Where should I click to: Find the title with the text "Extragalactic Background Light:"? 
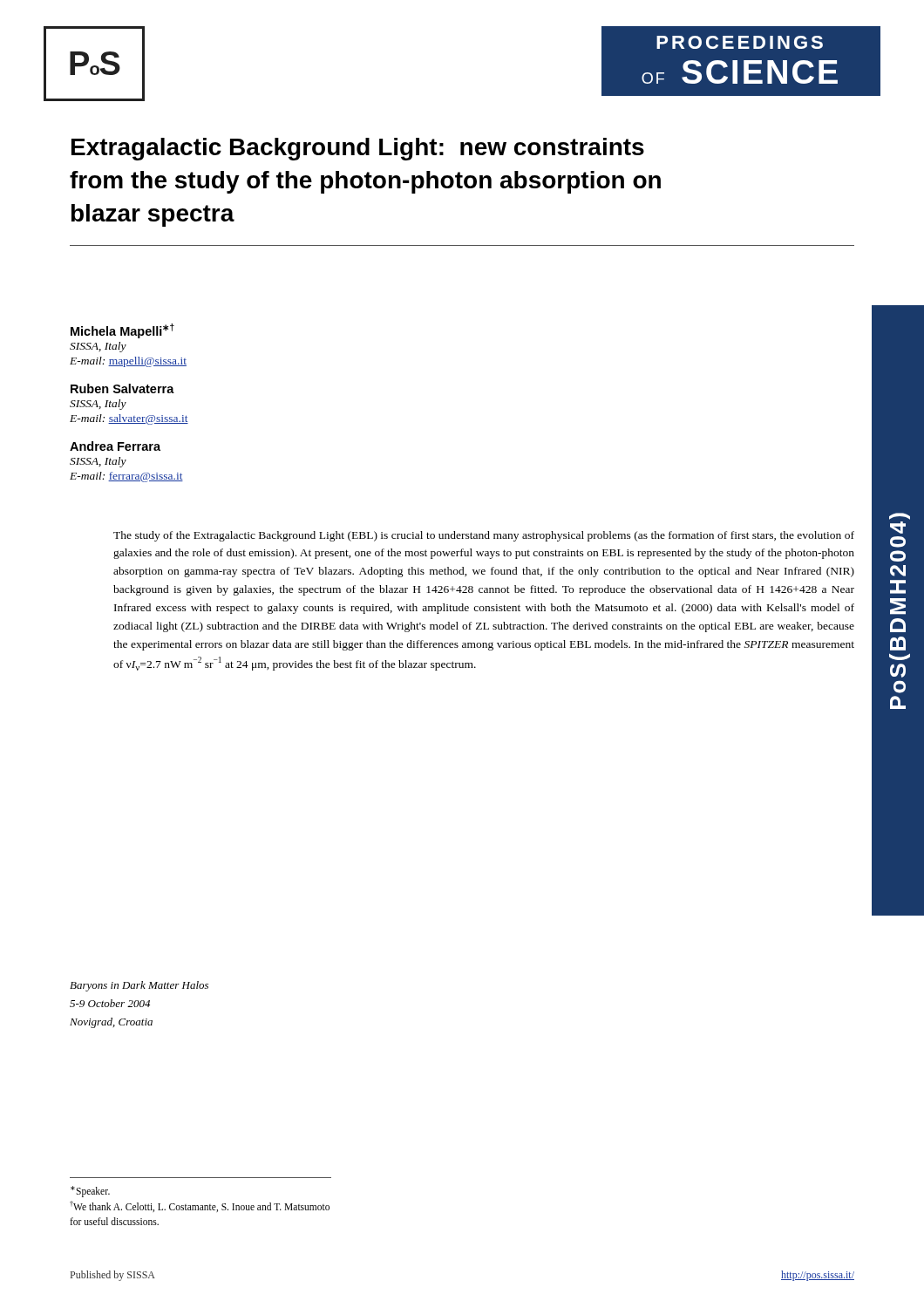tap(462, 189)
